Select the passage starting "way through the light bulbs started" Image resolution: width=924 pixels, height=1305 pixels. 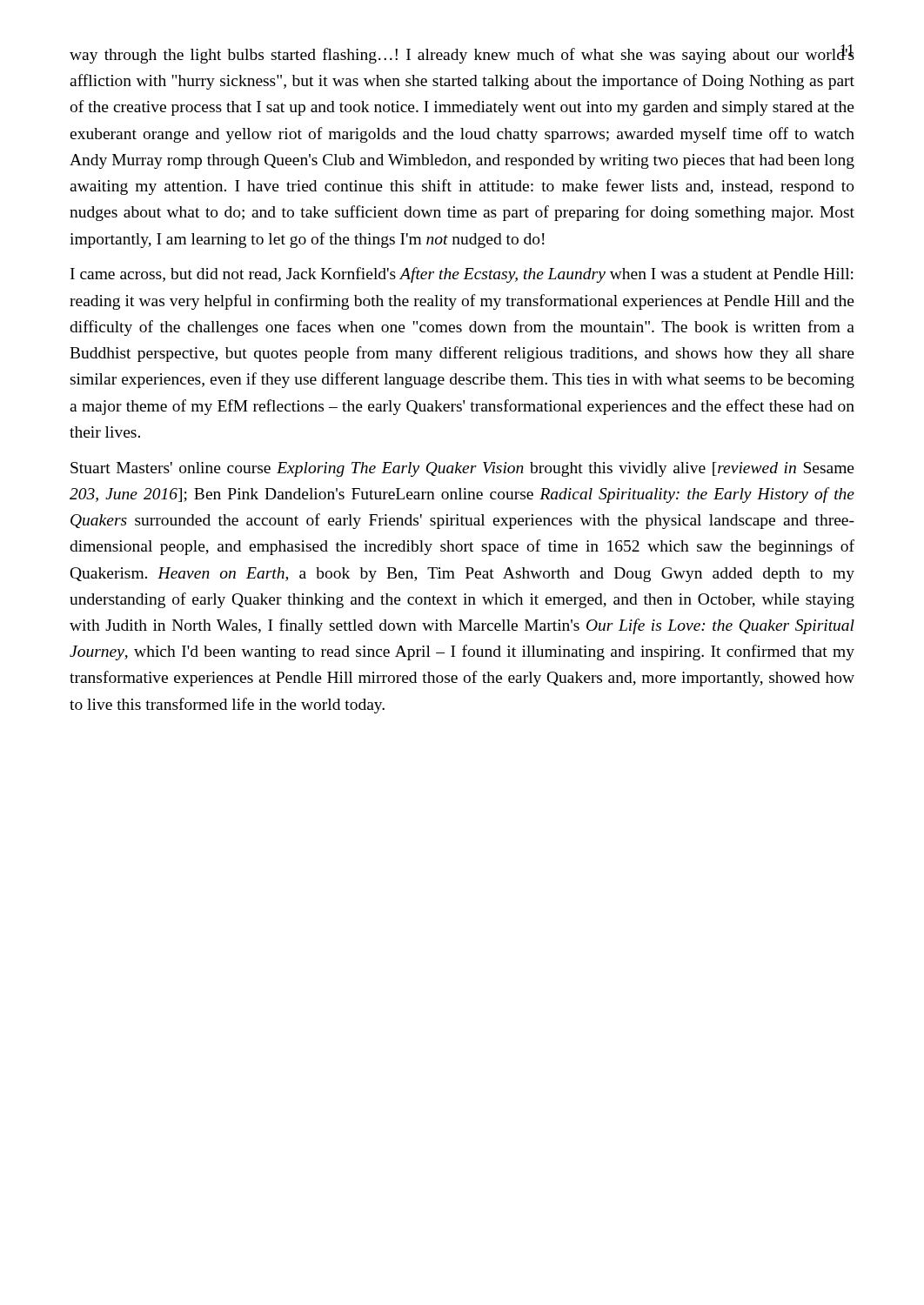tap(462, 380)
